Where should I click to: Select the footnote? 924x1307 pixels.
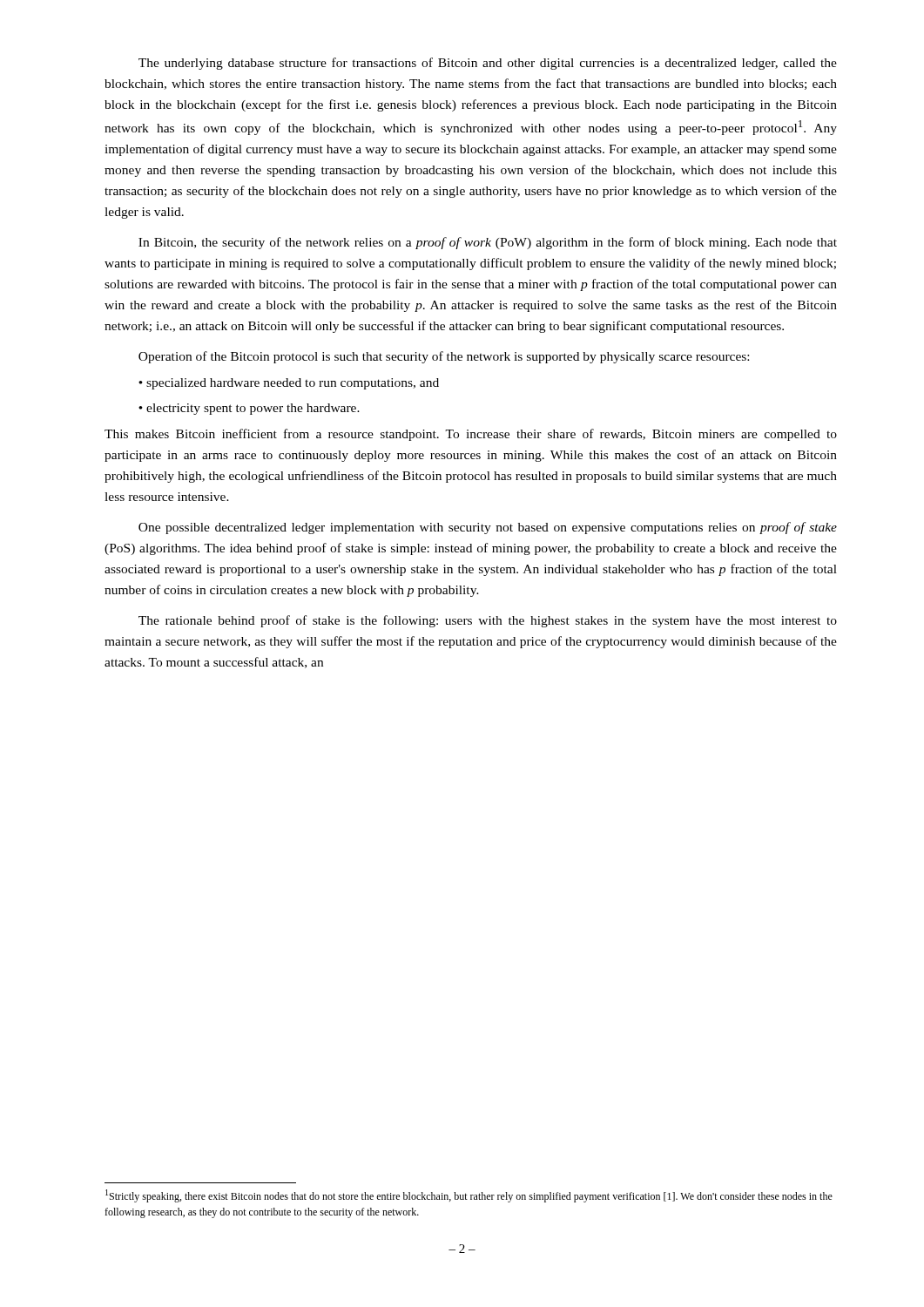point(468,1203)
